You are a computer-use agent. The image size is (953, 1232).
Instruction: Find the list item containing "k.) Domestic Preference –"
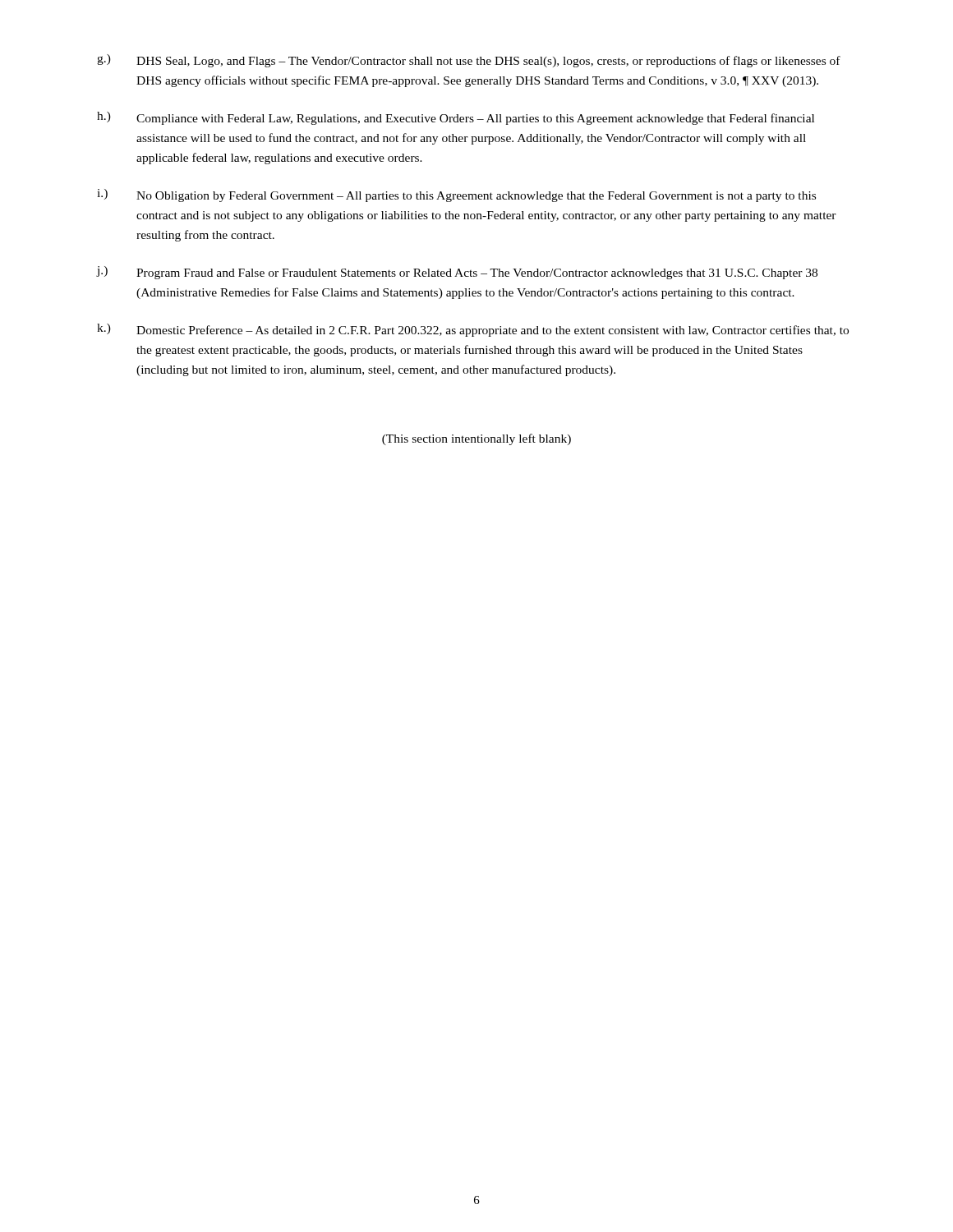click(x=476, y=350)
